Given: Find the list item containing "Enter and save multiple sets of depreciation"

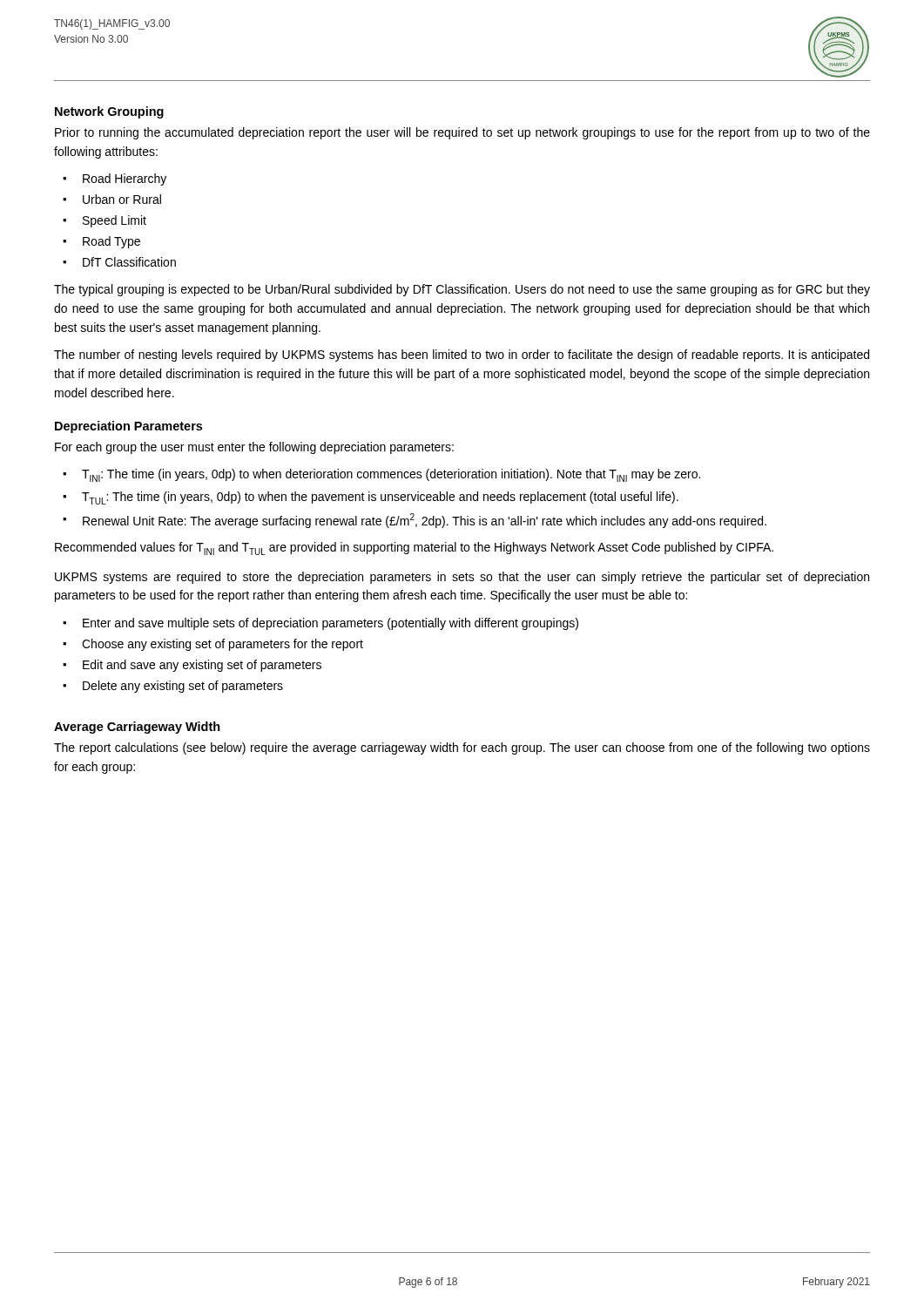Looking at the screenshot, I should click(330, 623).
